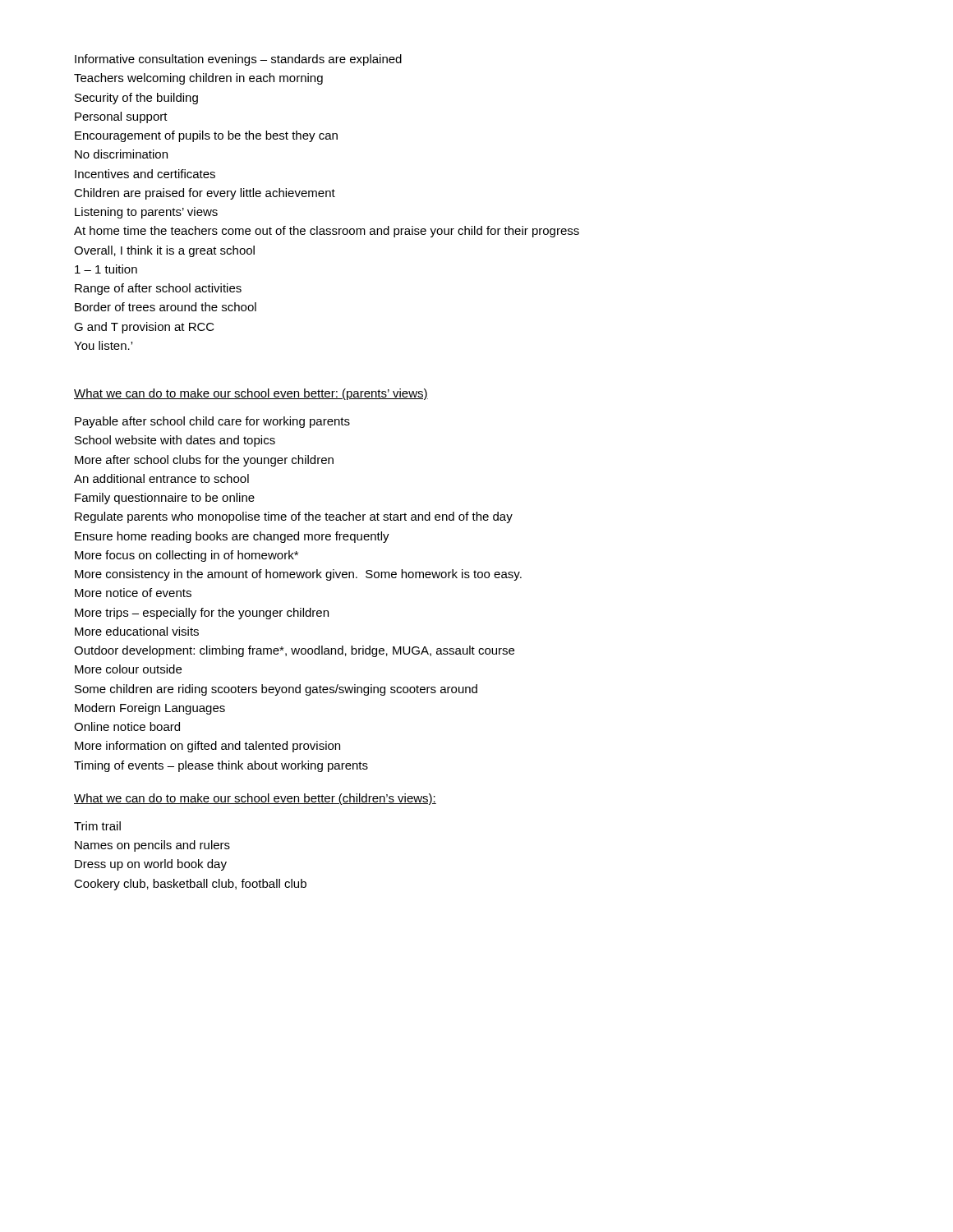953x1232 pixels.
Task: Click where it says "Dress up on world book day"
Action: point(150,864)
